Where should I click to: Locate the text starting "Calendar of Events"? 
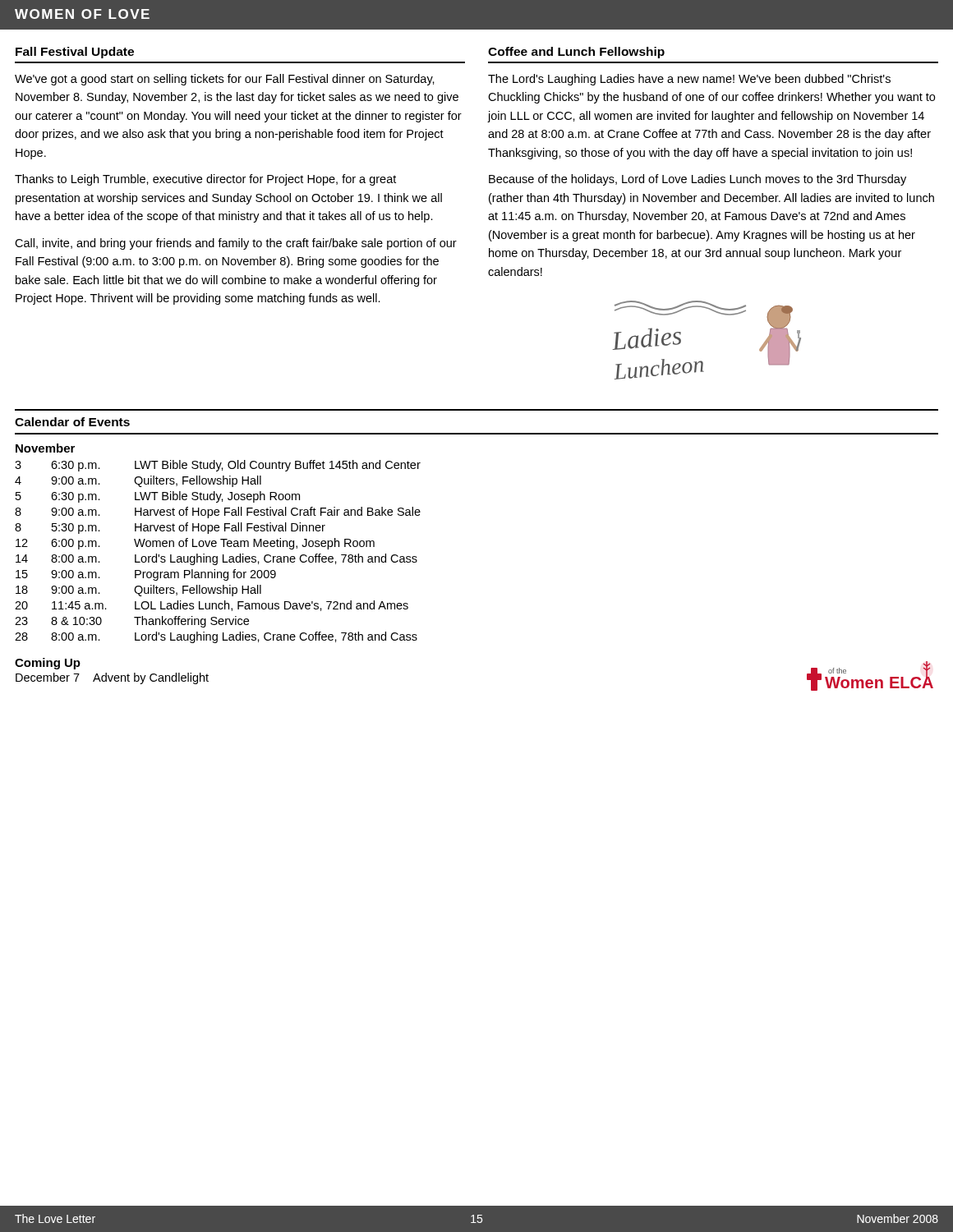(72, 422)
